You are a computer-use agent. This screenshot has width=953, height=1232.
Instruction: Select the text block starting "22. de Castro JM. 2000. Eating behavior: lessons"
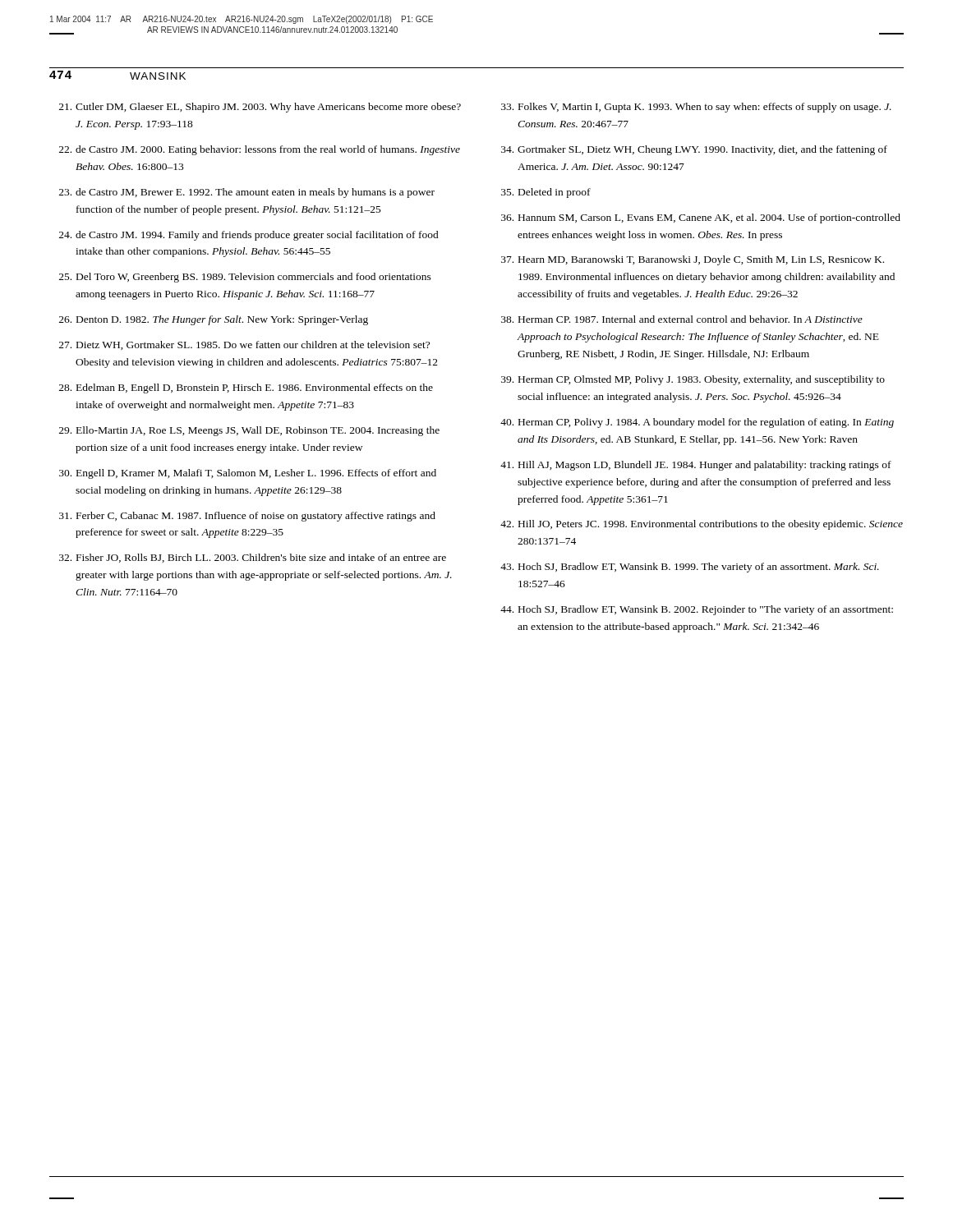click(255, 158)
